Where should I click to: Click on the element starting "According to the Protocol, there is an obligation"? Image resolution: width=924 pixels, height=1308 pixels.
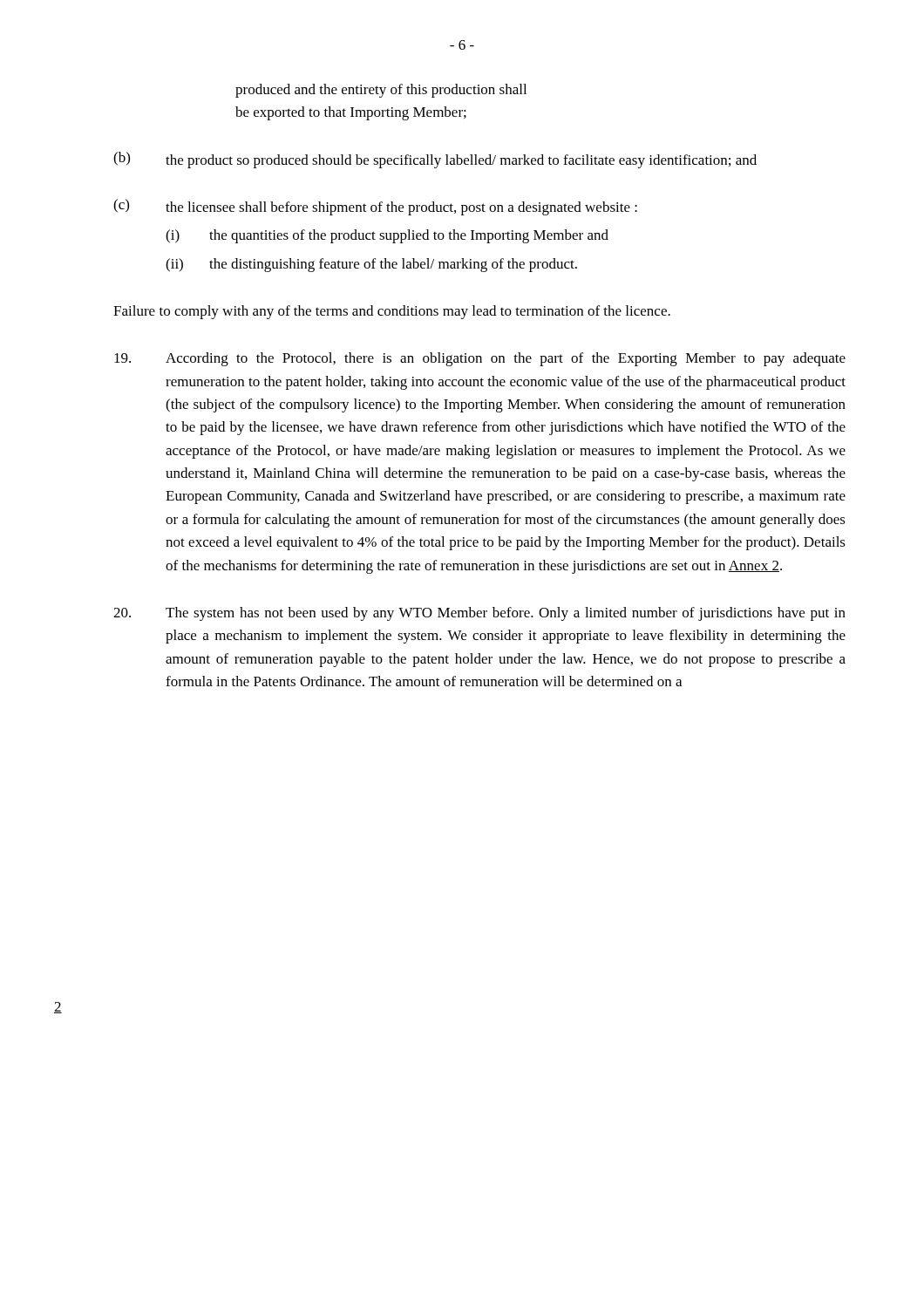click(x=479, y=462)
